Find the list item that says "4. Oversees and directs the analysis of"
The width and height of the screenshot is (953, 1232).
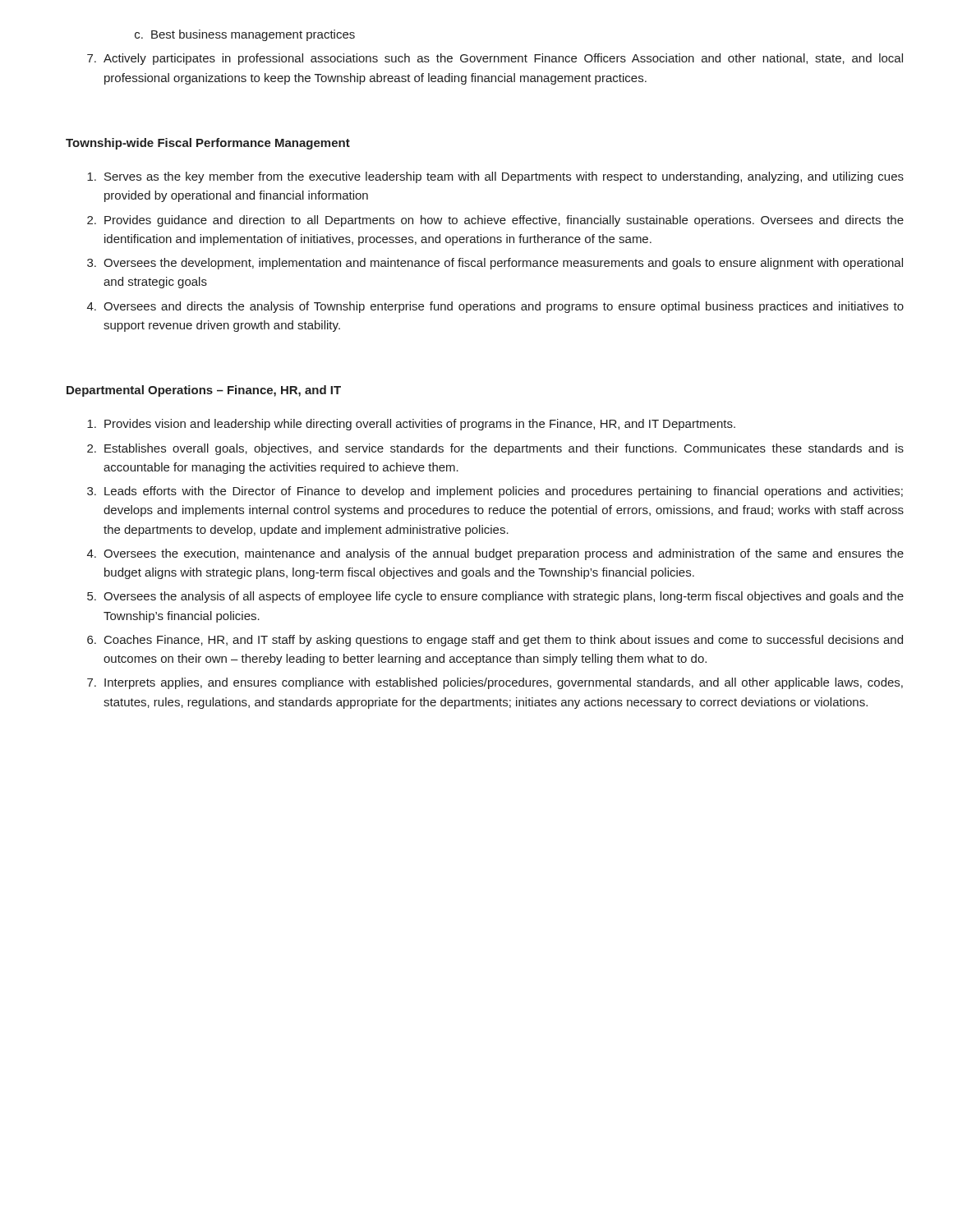[485, 315]
